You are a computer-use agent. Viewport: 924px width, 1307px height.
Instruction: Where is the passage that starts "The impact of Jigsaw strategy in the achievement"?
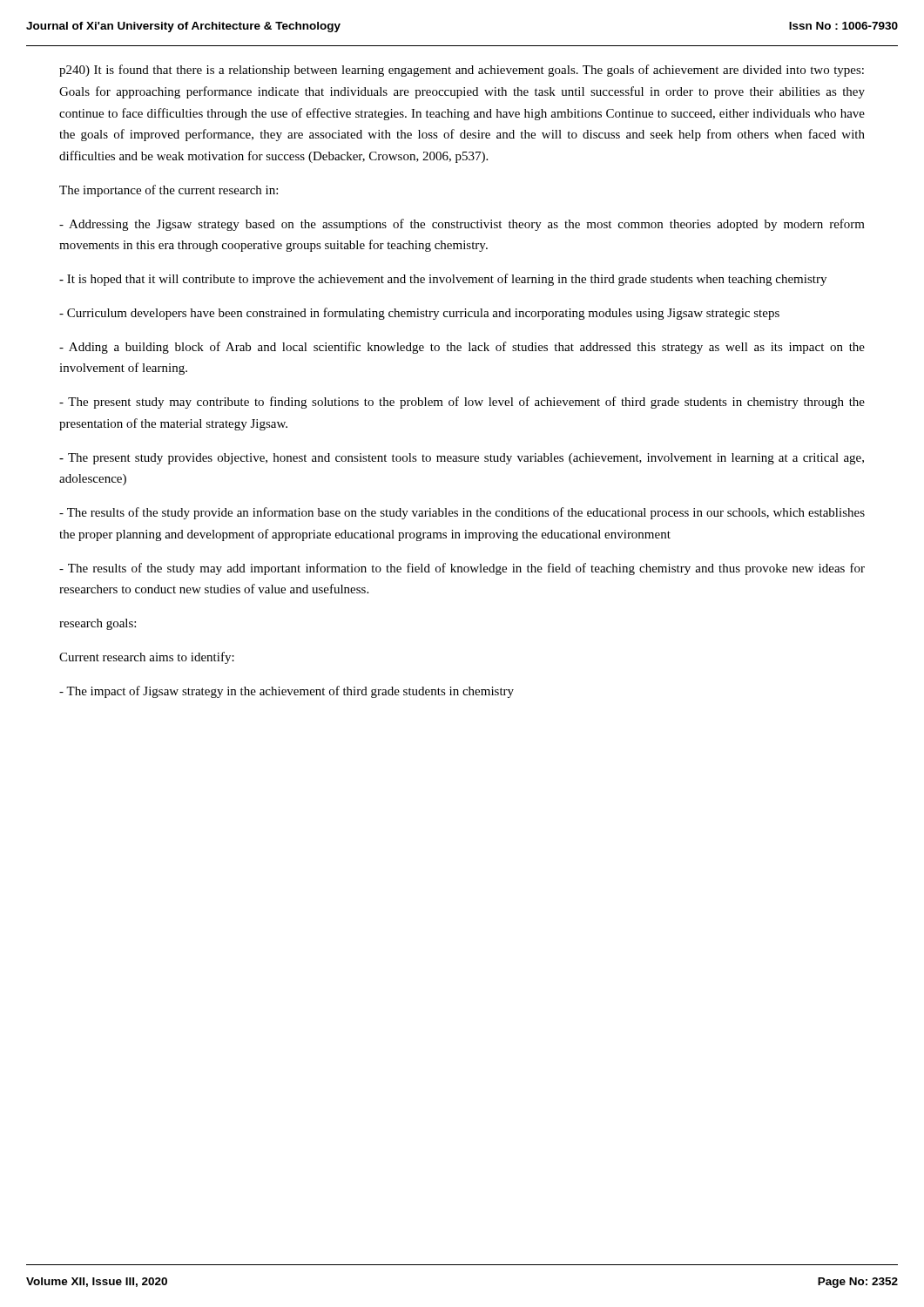287,691
